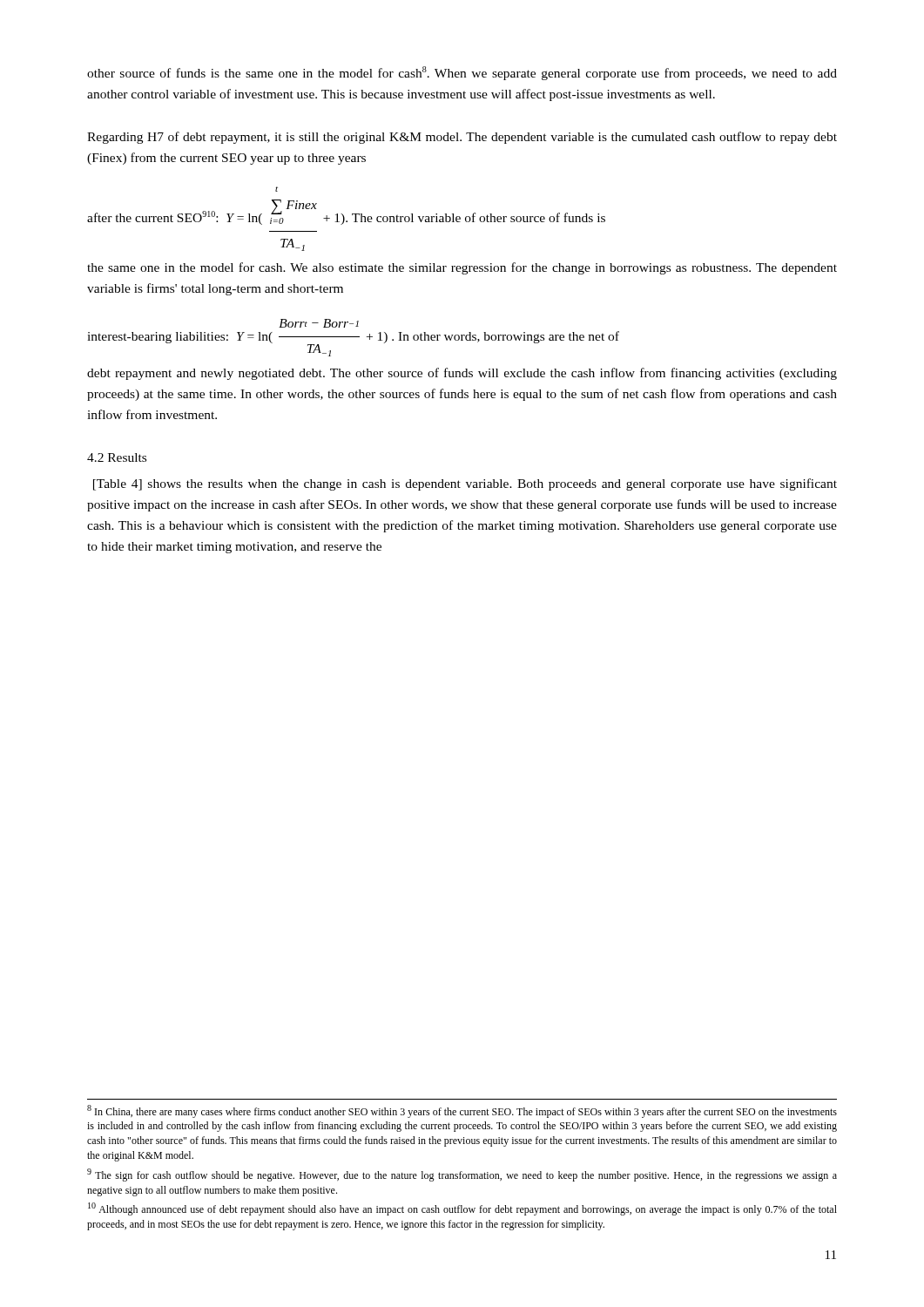This screenshot has width=924, height=1307.
Task: Click where it says "4.2 Results"
Action: (x=117, y=457)
